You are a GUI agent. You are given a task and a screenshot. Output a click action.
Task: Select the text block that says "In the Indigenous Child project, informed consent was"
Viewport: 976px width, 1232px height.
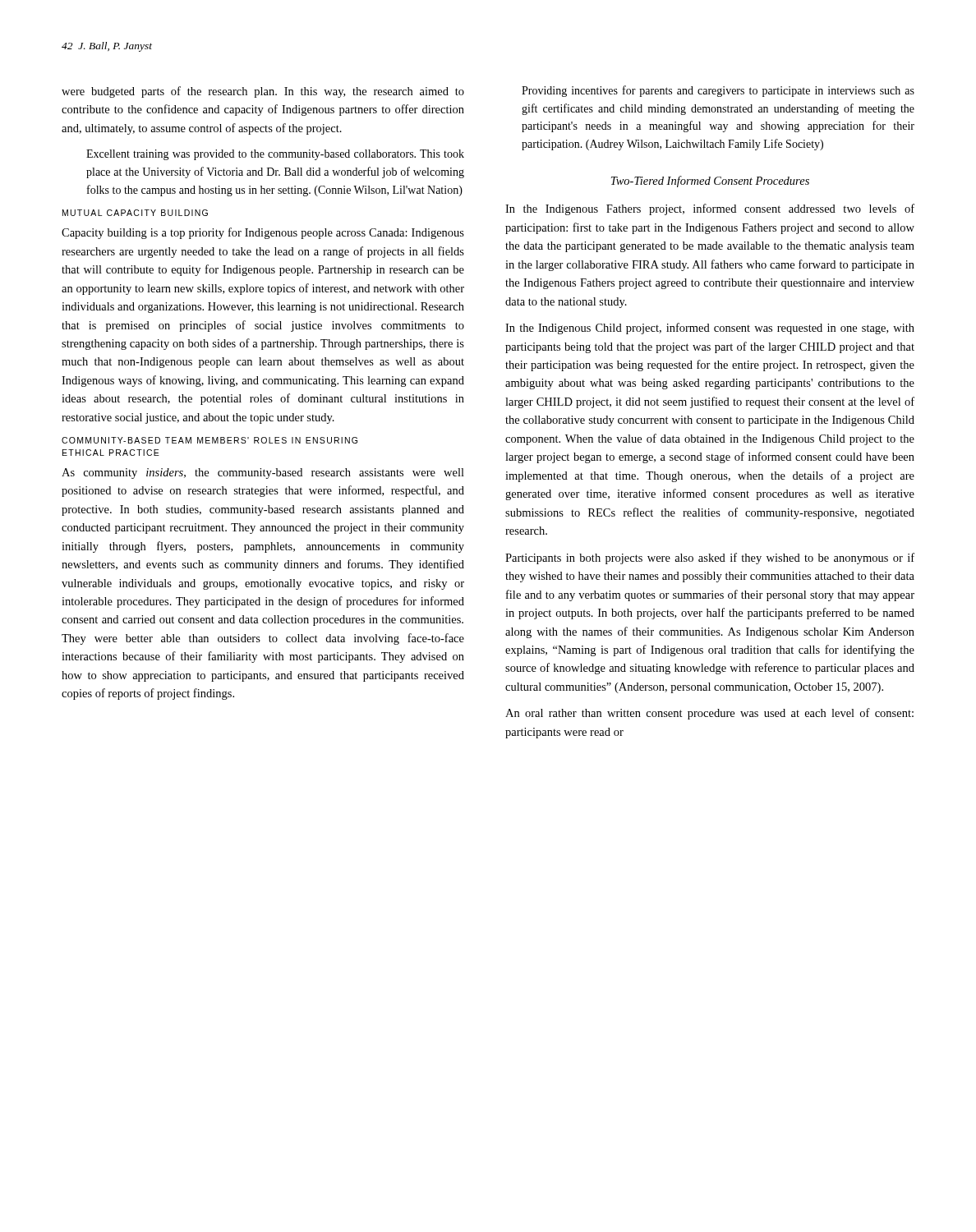[710, 429]
